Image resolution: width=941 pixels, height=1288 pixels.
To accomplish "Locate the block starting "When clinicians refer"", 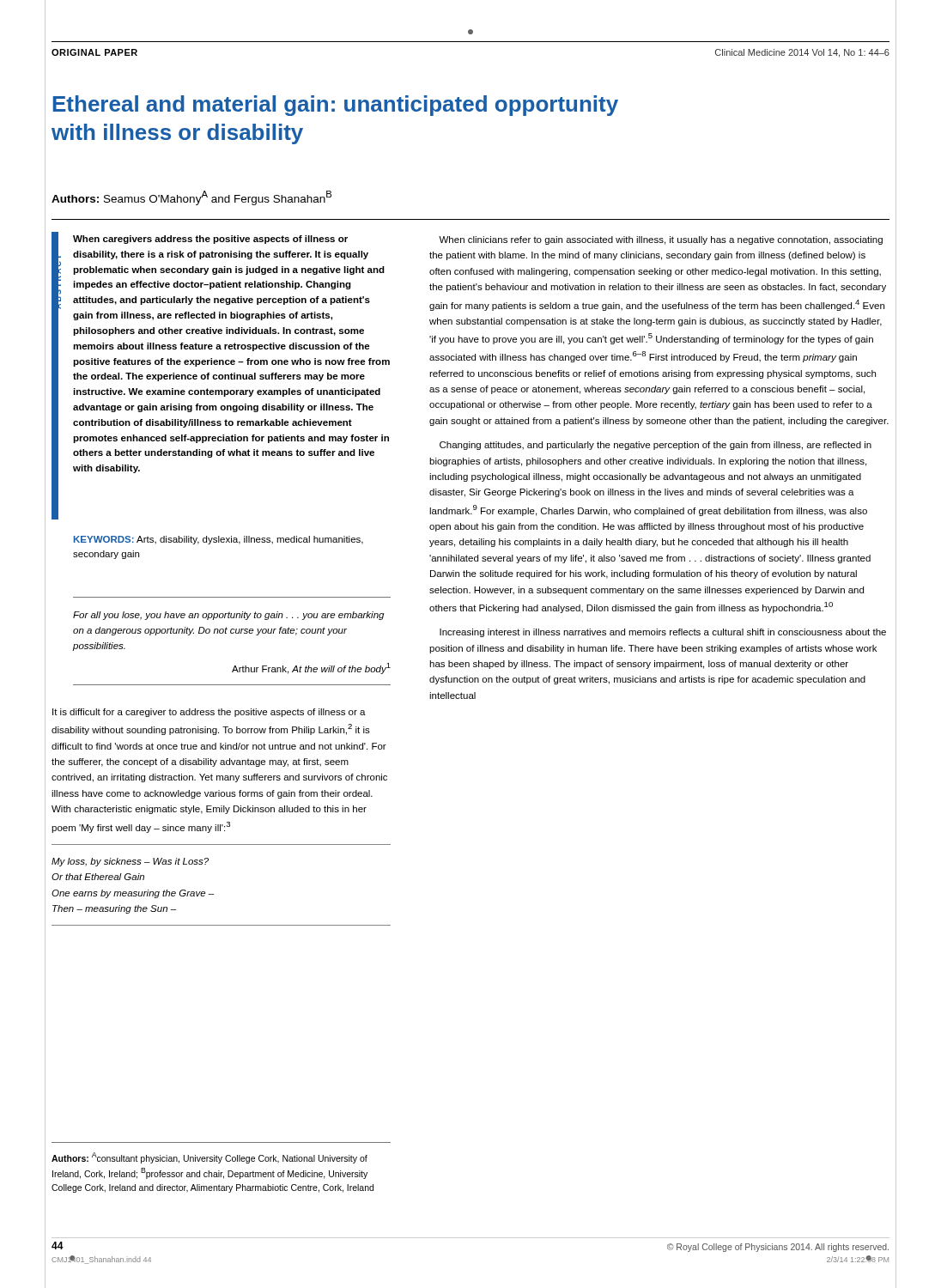I will pos(659,468).
